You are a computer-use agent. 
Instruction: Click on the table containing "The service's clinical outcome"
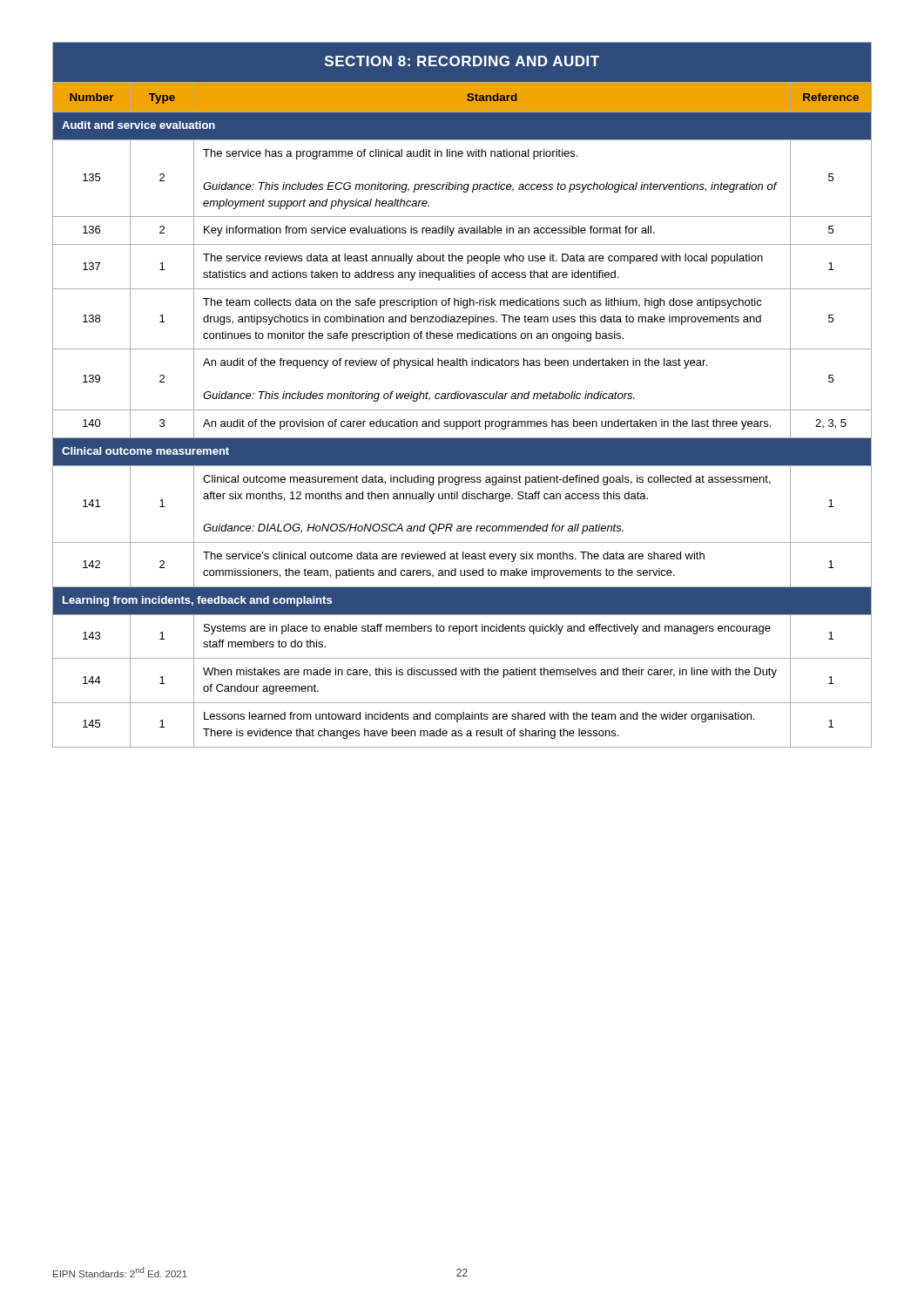(462, 395)
